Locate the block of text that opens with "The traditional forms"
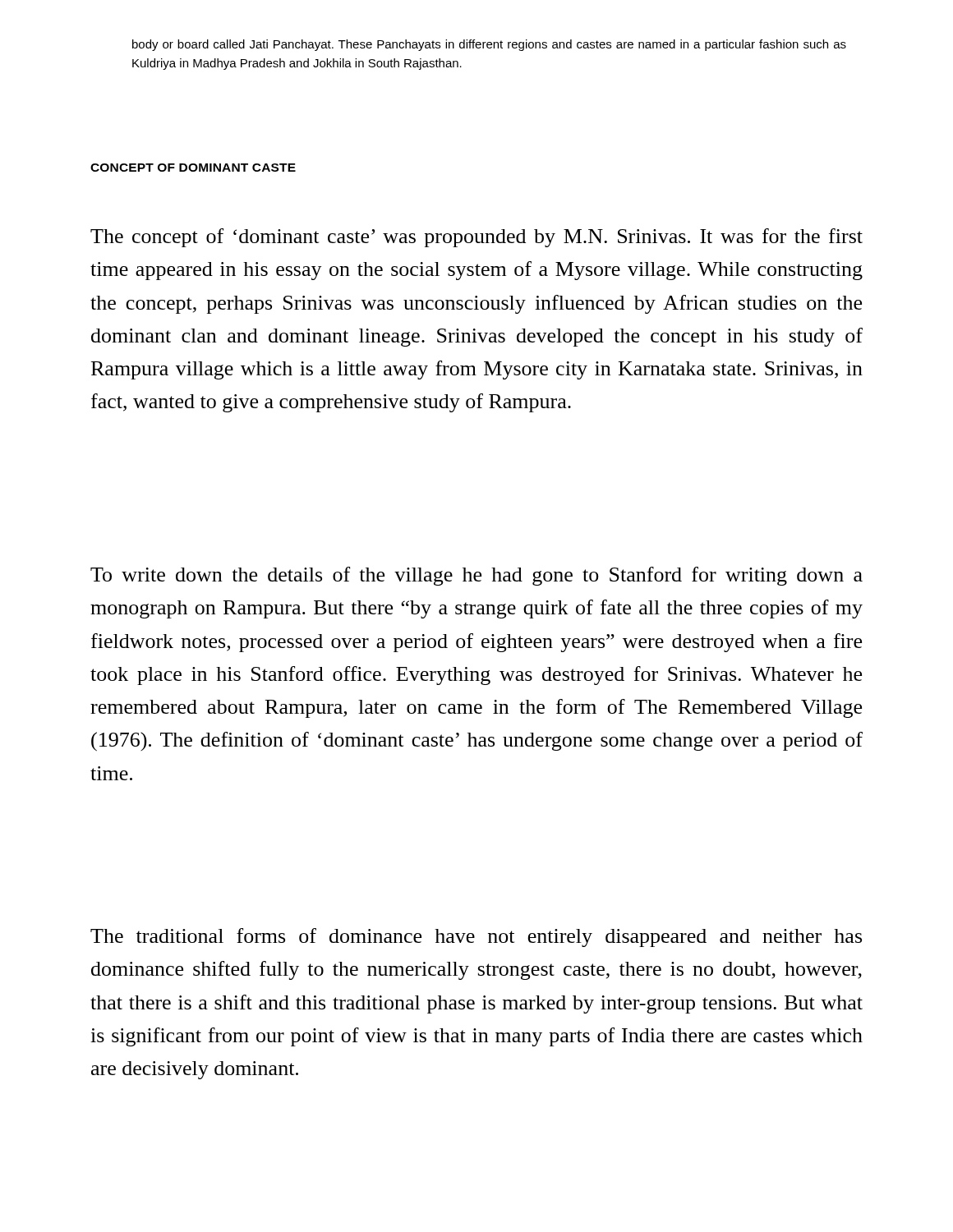This screenshot has height=1232, width=953. (476, 1002)
